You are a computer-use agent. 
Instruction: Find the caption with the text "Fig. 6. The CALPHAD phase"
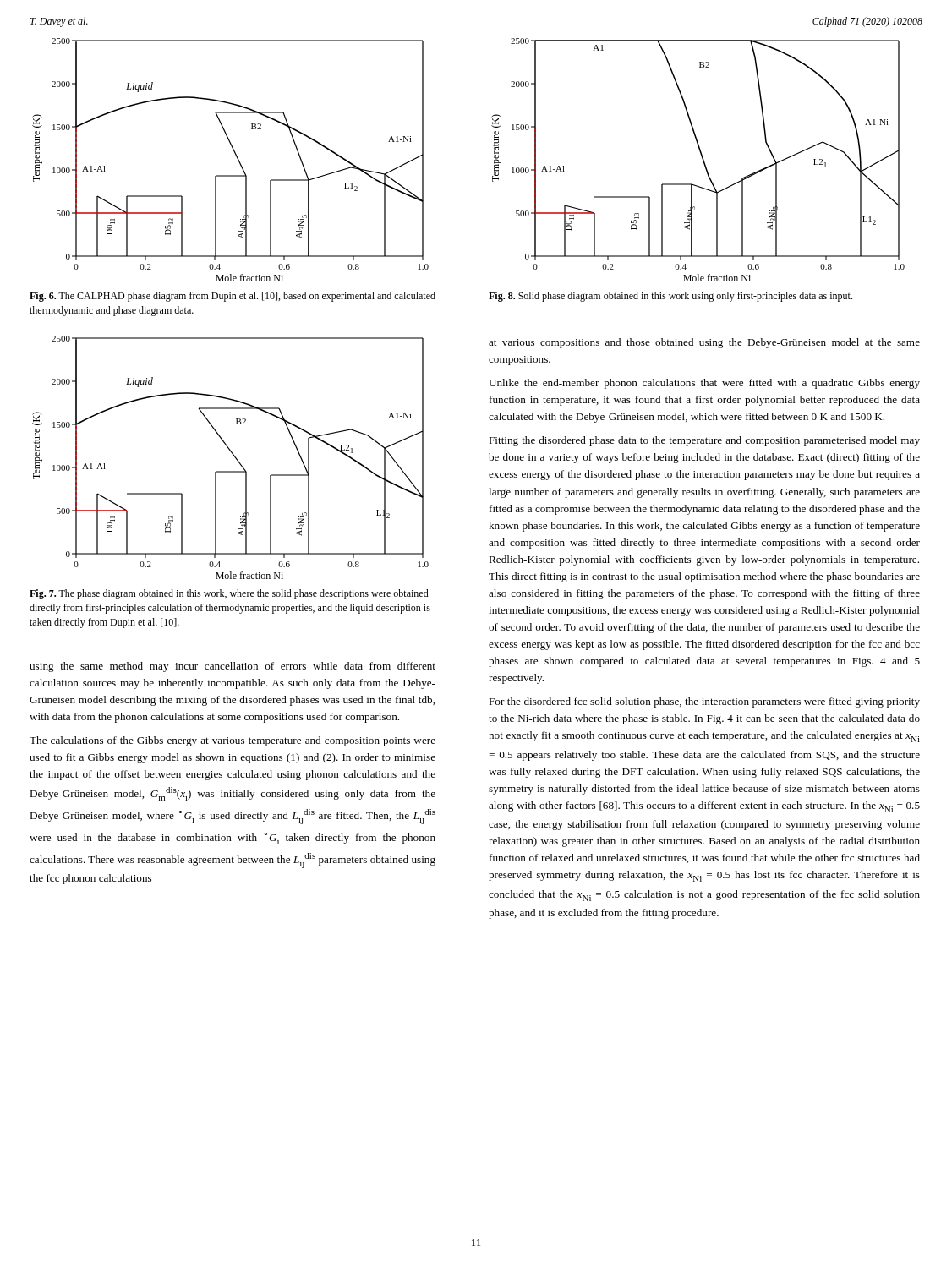coord(233,303)
